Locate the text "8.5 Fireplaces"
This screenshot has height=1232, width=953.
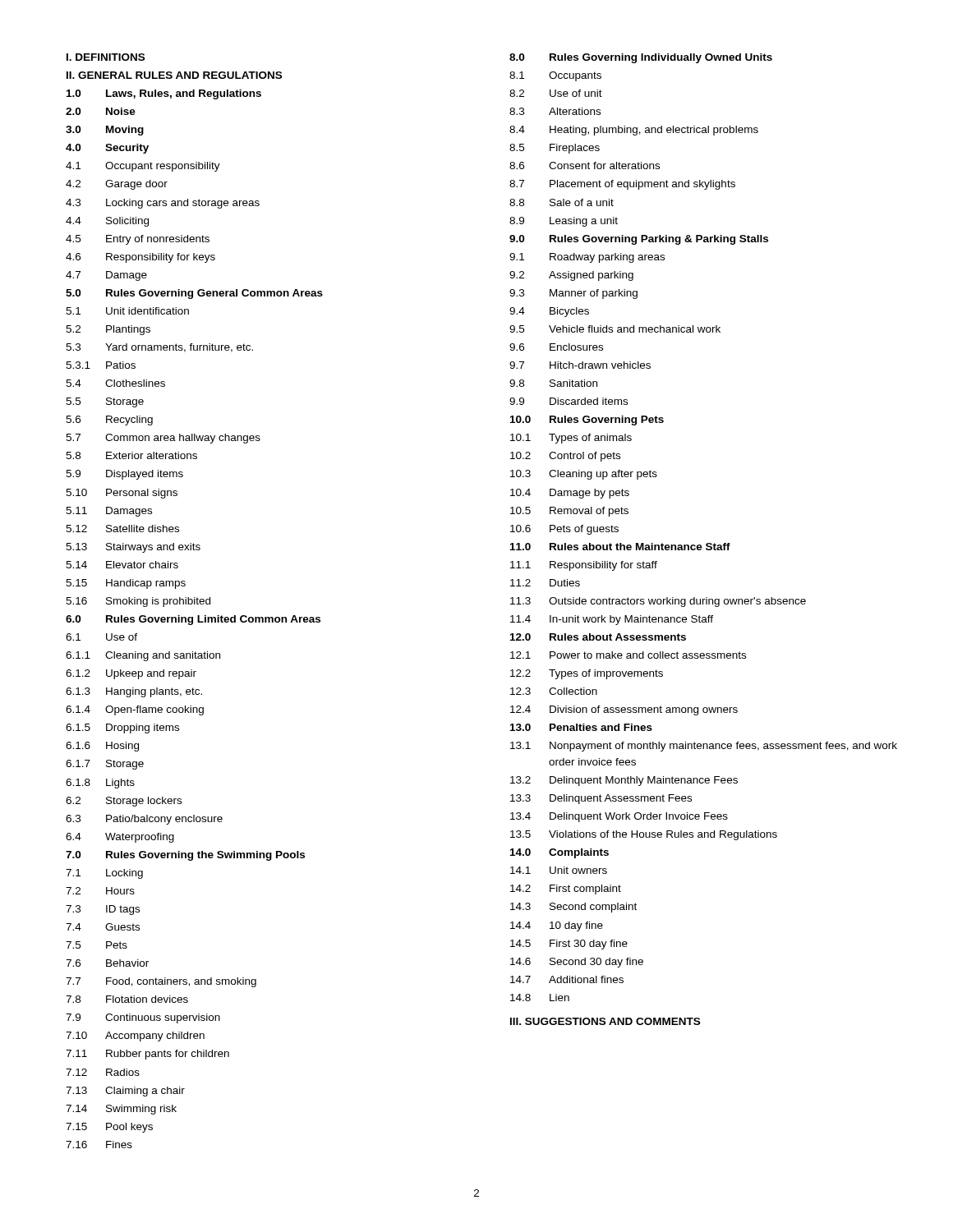click(555, 148)
